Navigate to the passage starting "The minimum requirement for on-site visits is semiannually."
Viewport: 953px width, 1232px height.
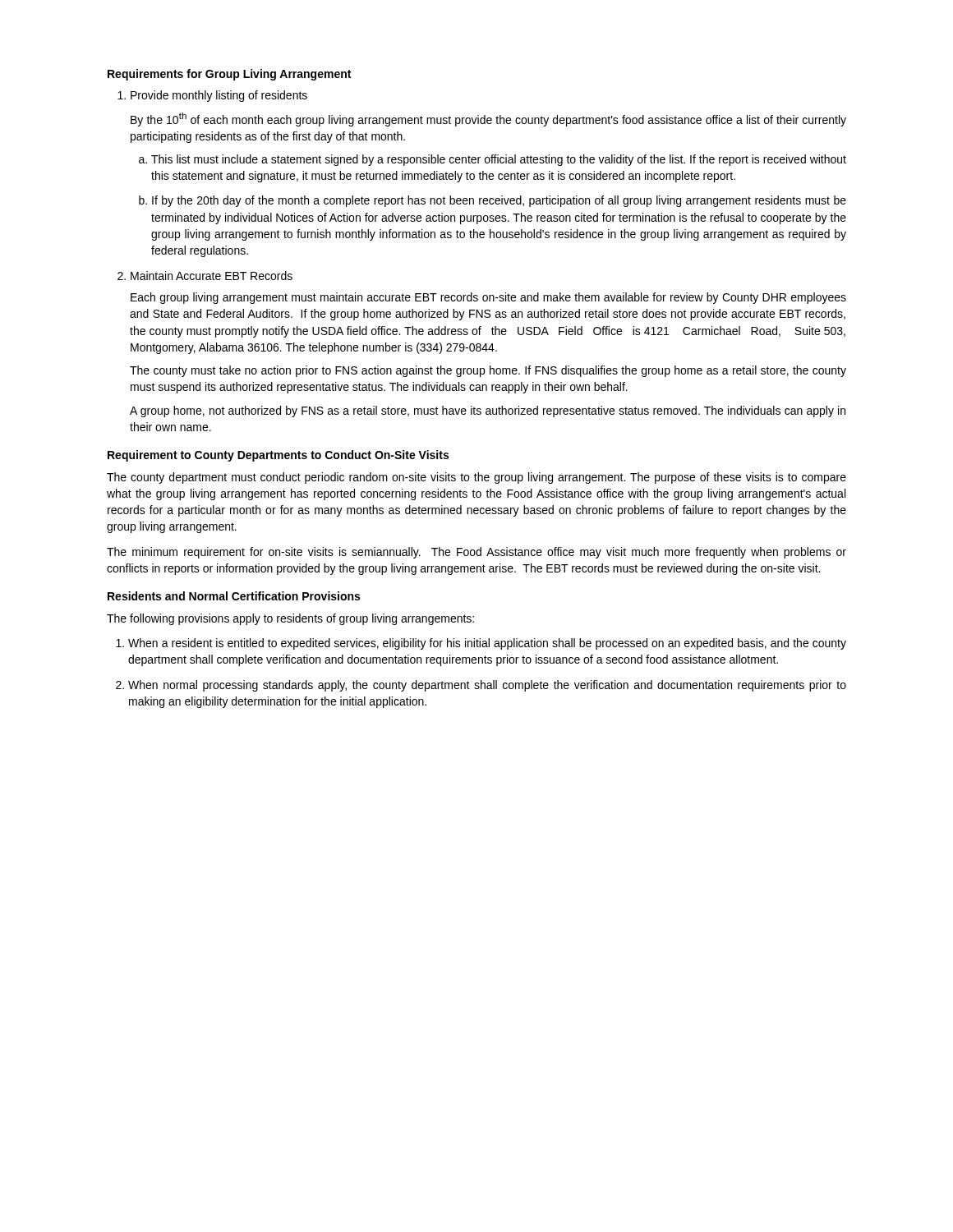click(x=476, y=560)
